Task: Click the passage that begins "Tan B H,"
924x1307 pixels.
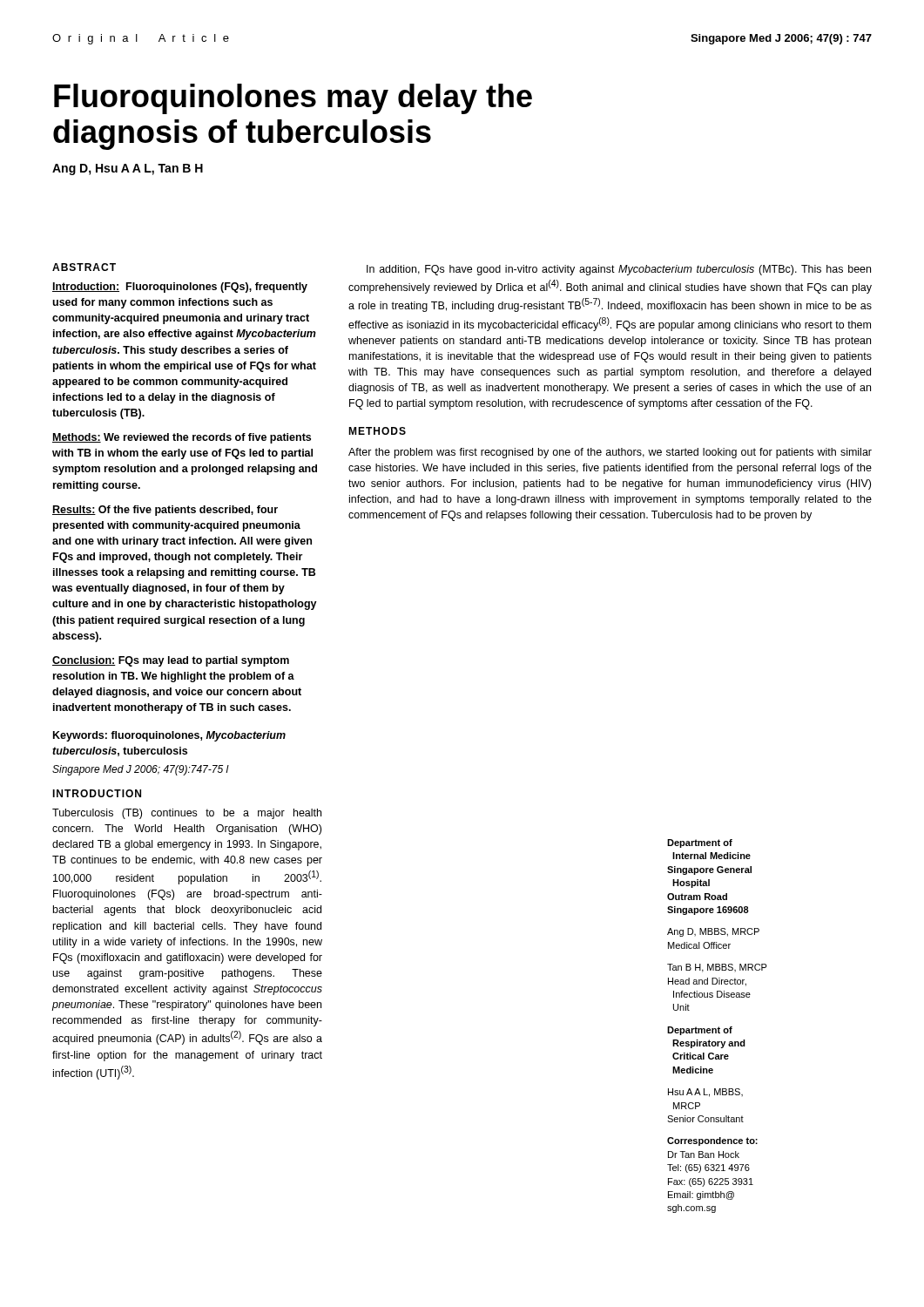Action: tap(717, 987)
